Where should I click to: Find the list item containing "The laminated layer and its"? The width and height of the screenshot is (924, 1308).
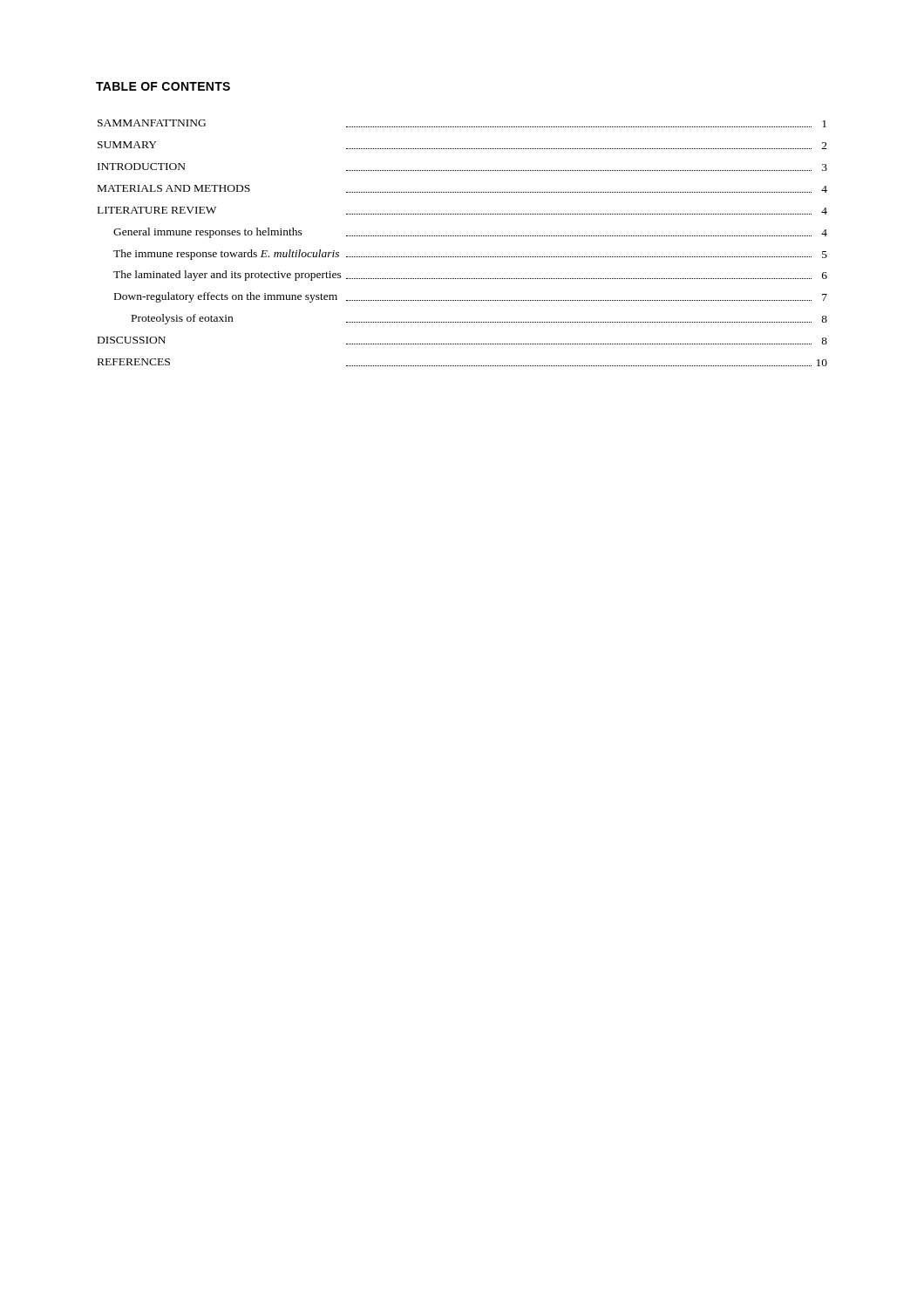(x=462, y=275)
